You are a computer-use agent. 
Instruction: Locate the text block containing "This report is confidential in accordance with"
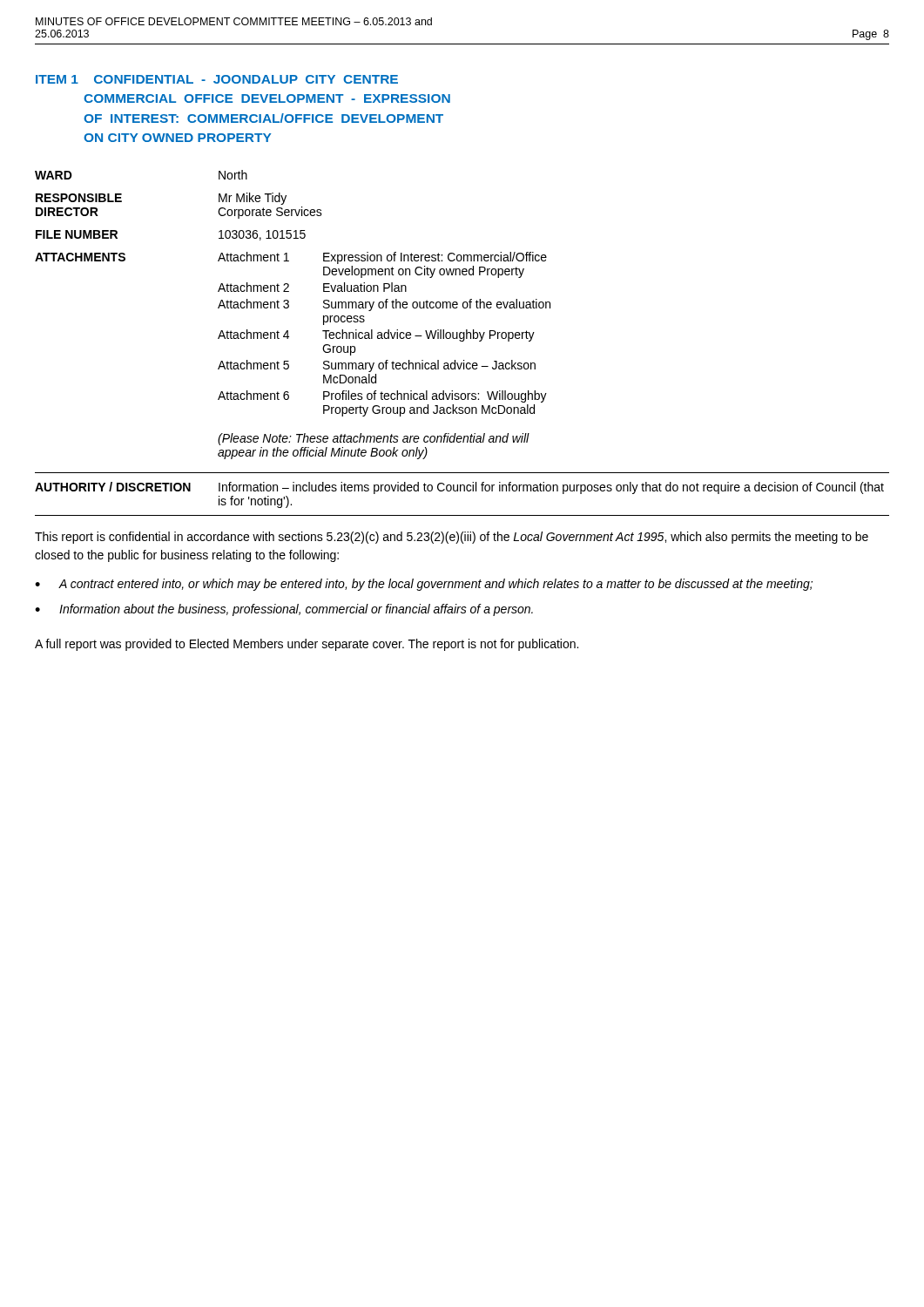pyautogui.click(x=452, y=546)
